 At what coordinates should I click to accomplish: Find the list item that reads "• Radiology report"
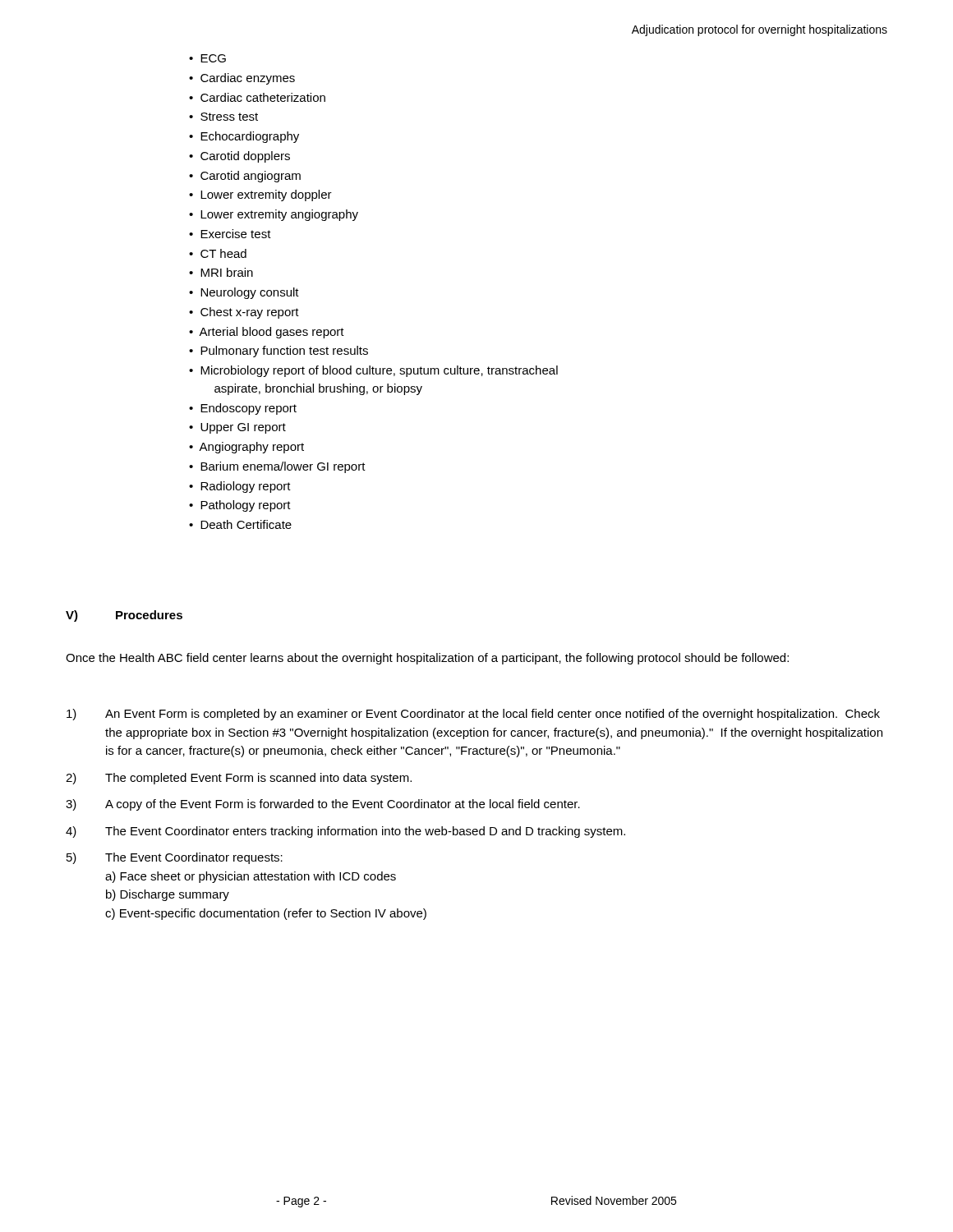(240, 485)
